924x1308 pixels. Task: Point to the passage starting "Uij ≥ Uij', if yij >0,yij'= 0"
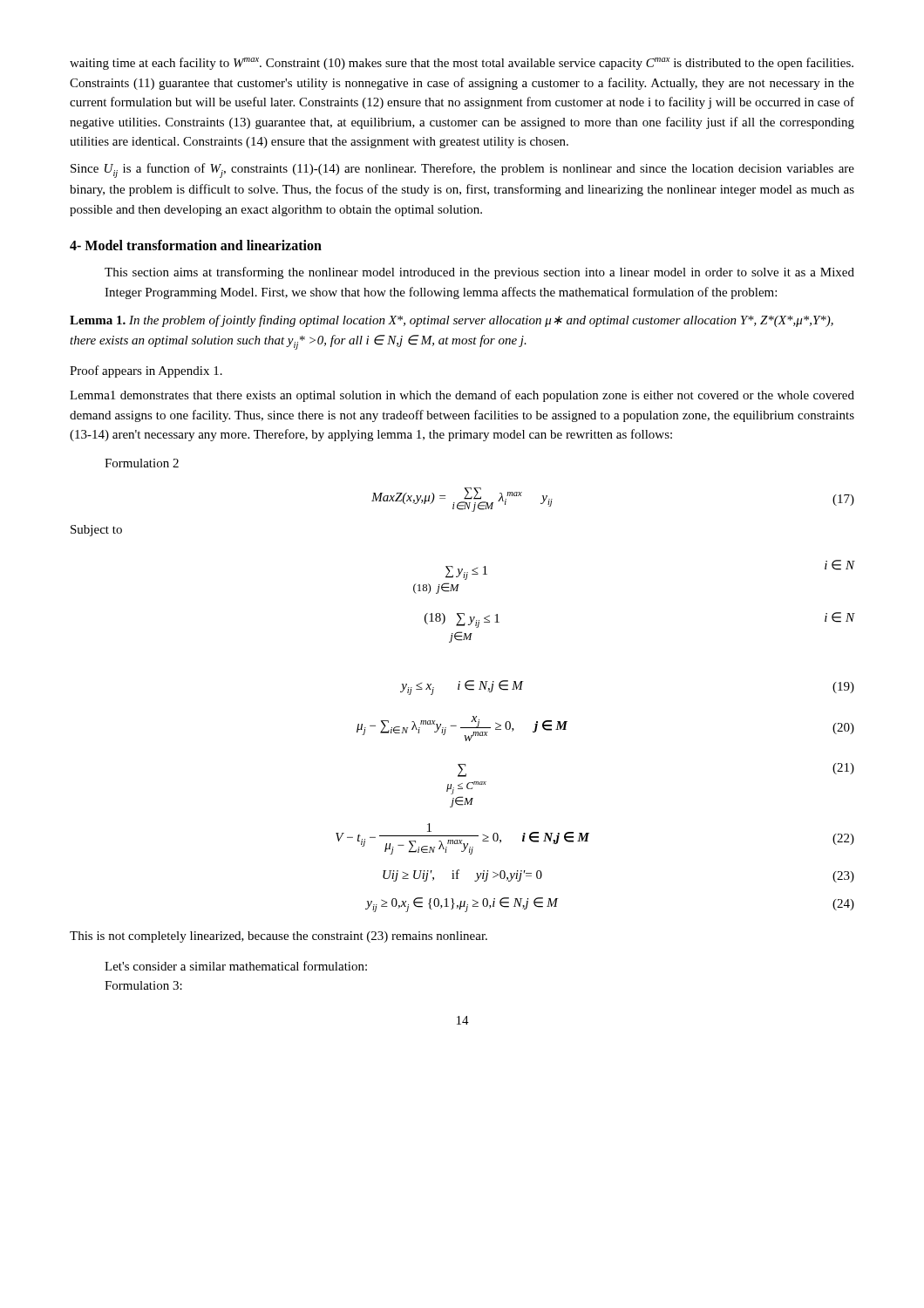[x=405, y=876]
